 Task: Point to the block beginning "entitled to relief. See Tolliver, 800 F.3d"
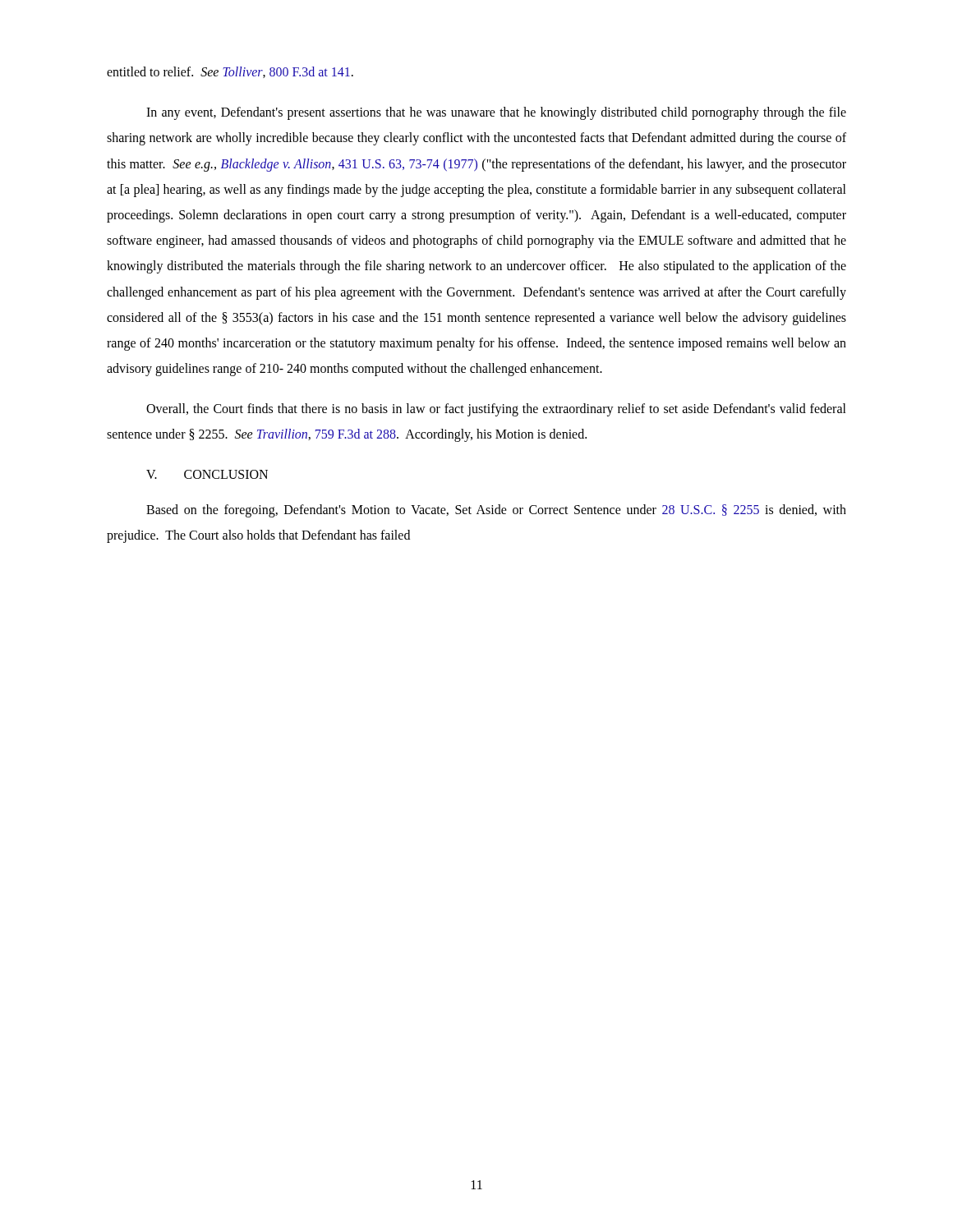click(230, 72)
